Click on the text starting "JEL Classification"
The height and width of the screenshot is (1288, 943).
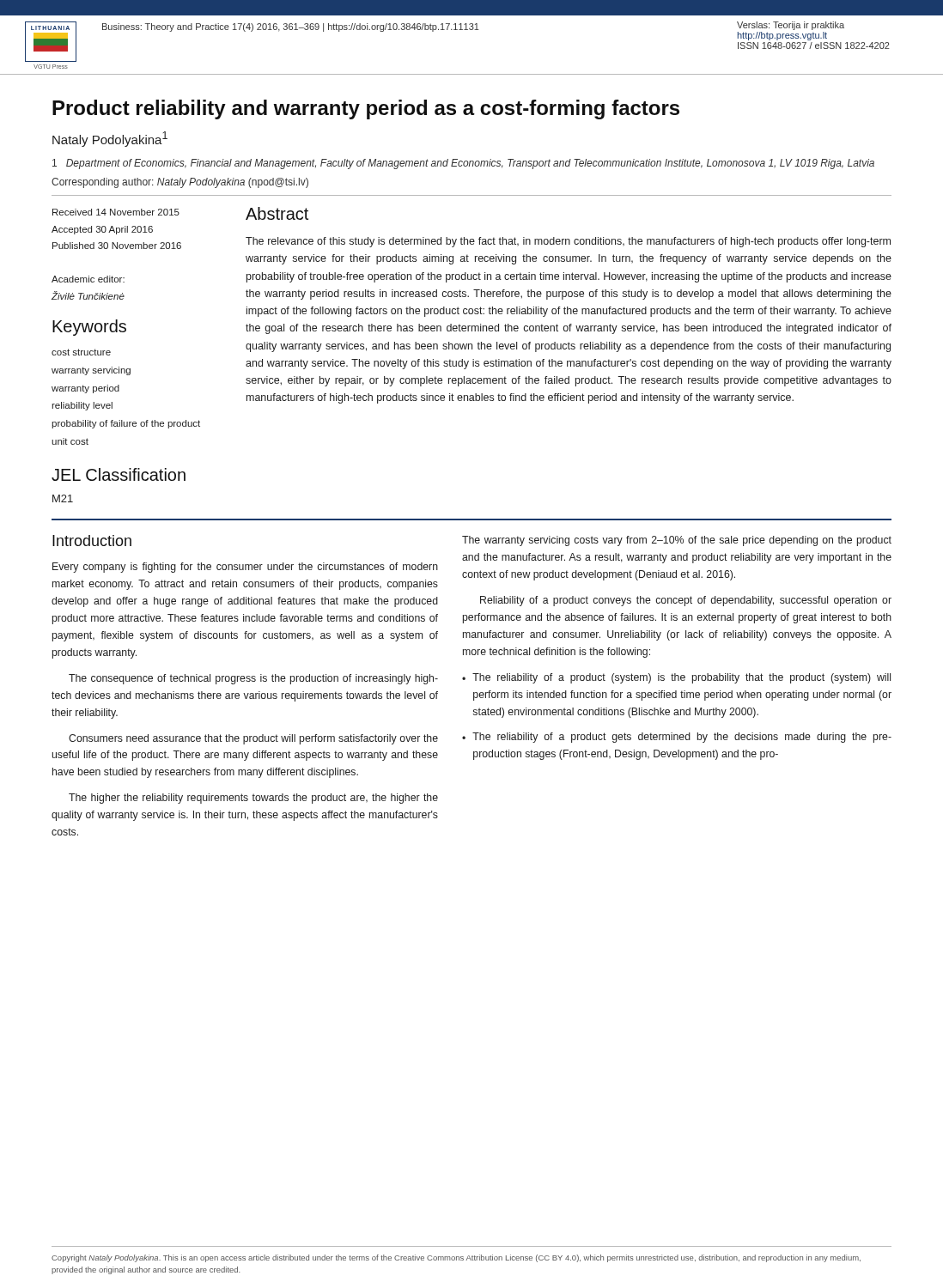coord(119,475)
